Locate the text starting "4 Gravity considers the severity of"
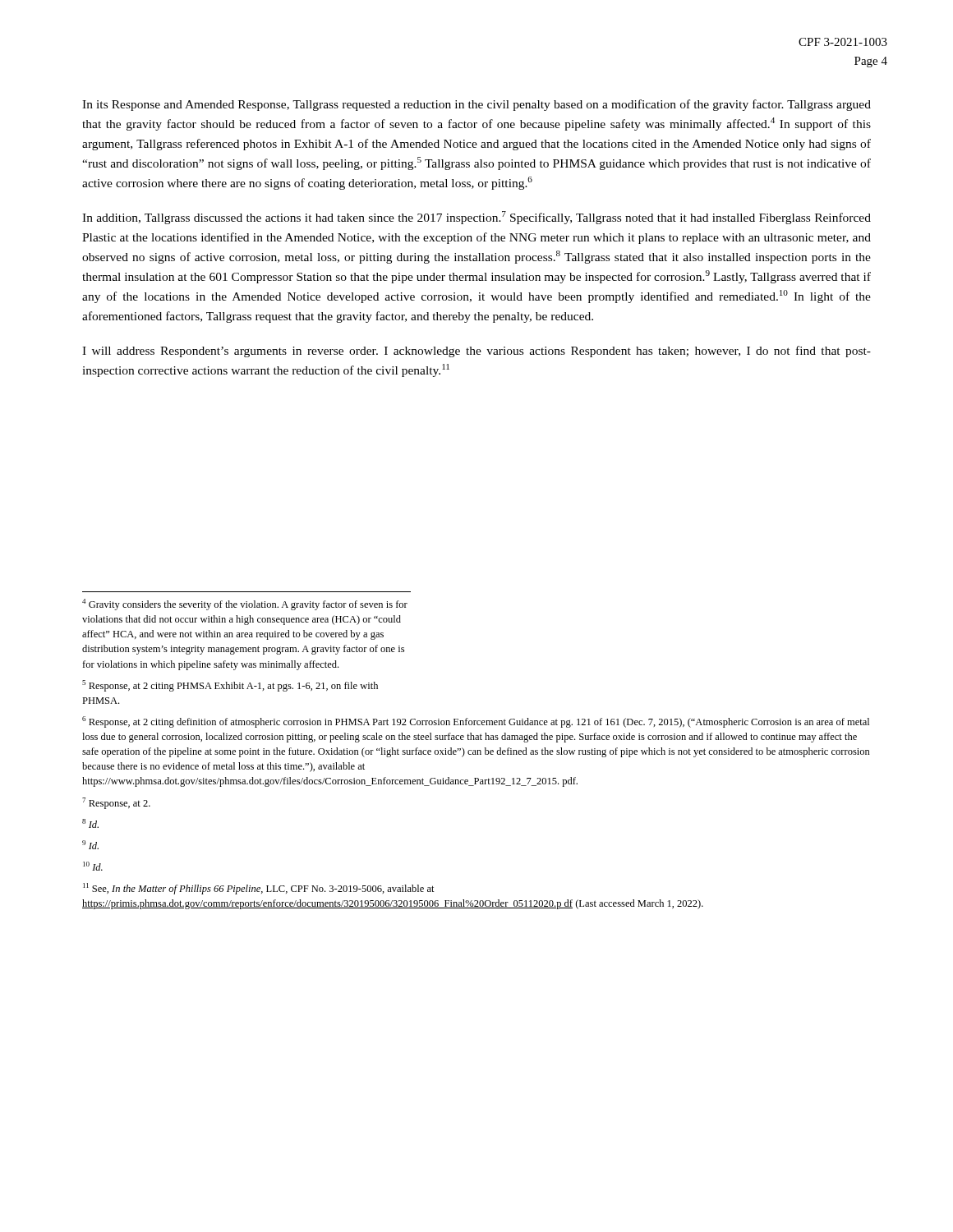 click(x=245, y=633)
